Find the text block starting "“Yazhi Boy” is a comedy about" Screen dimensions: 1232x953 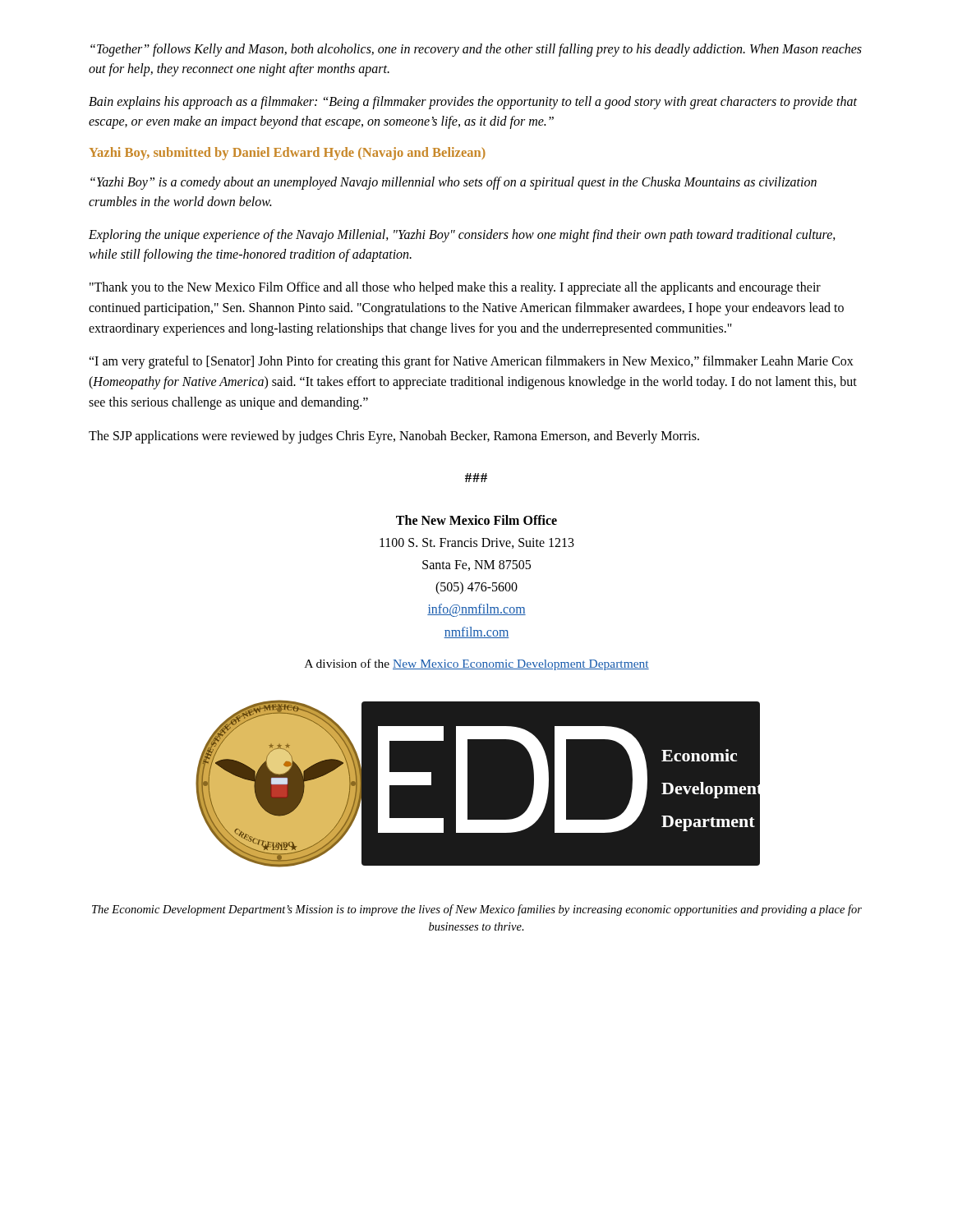pos(453,192)
